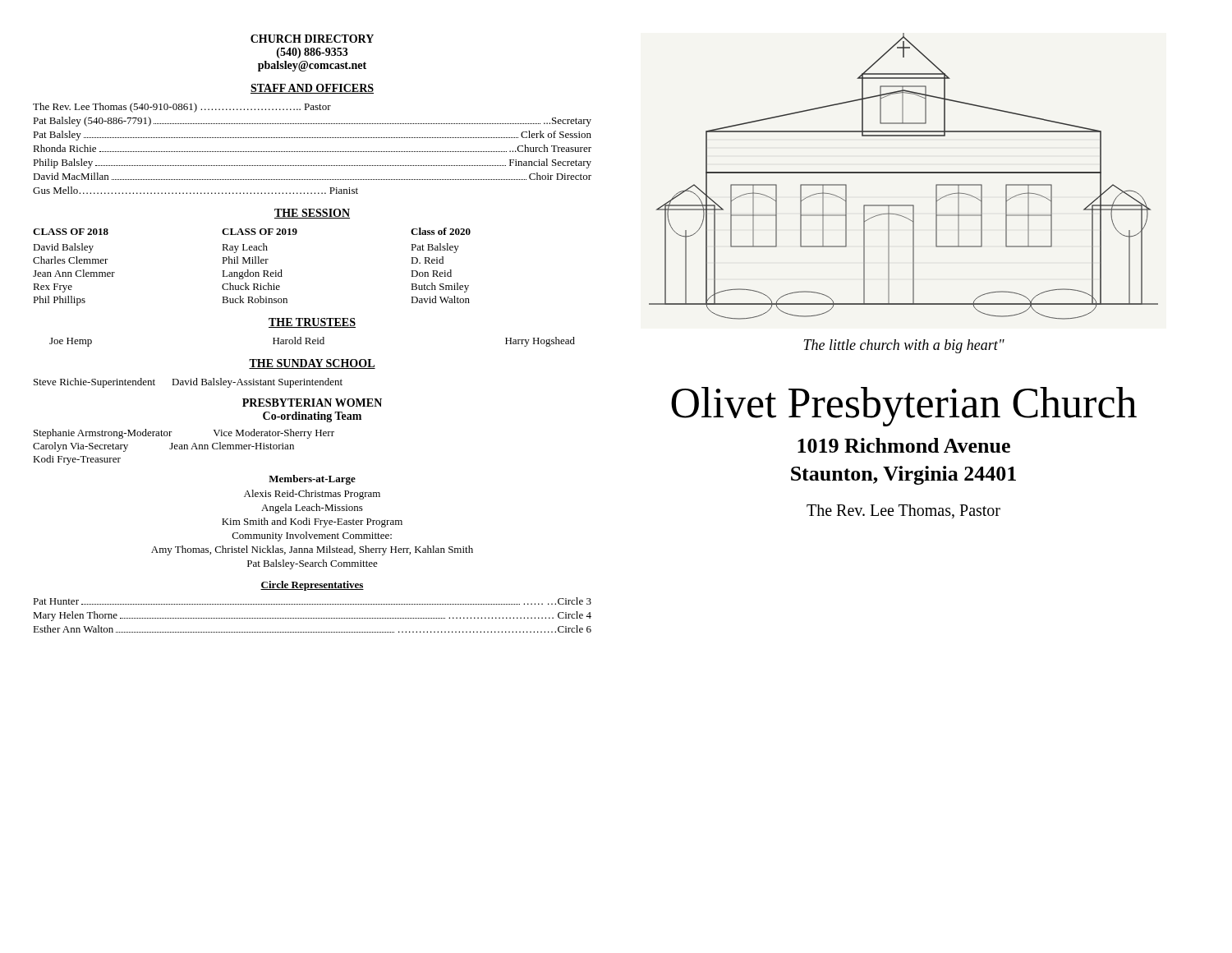Find the text block that says "Stephanie Armstrong-Moderator Vice Moderator-Sherry Herr Carolyn Via-Secretary Jean"
Image resolution: width=1232 pixels, height=953 pixels.
312,446
